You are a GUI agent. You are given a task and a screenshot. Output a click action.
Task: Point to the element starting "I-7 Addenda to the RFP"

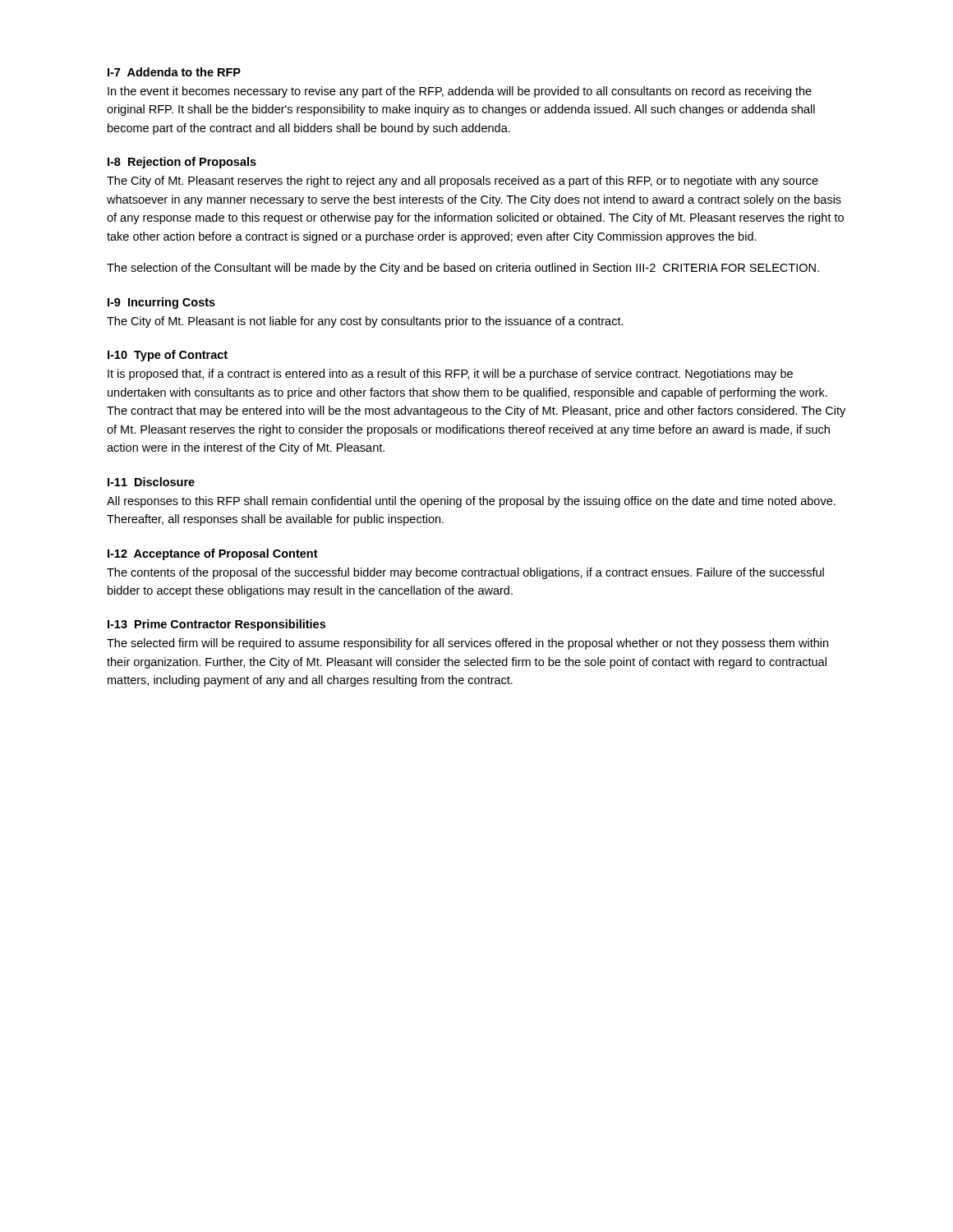174,72
